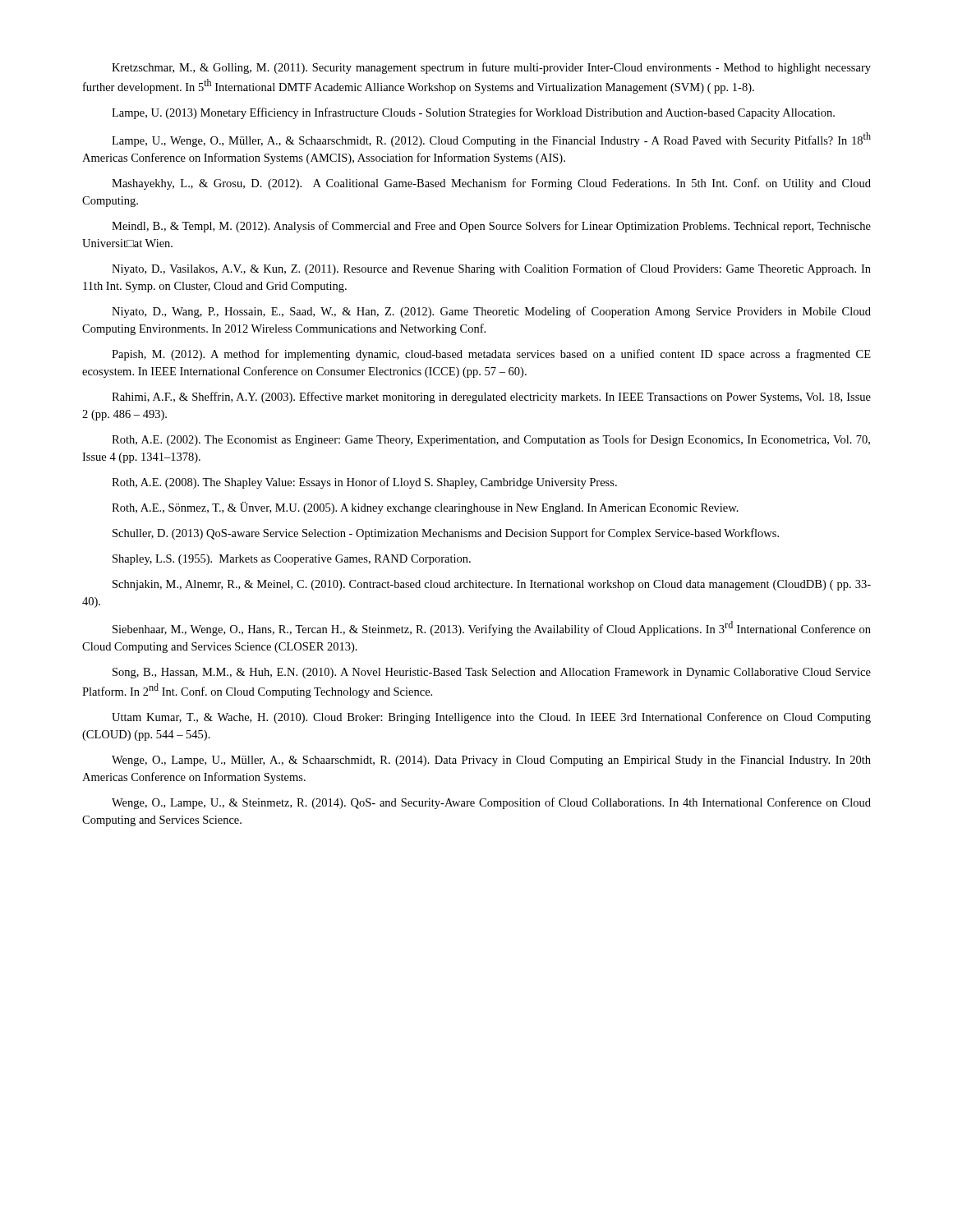Image resolution: width=953 pixels, height=1232 pixels.
Task: Point to the passage starting "Roth, A.E. (2002). The Economist as Engineer: Game"
Action: [476, 448]
